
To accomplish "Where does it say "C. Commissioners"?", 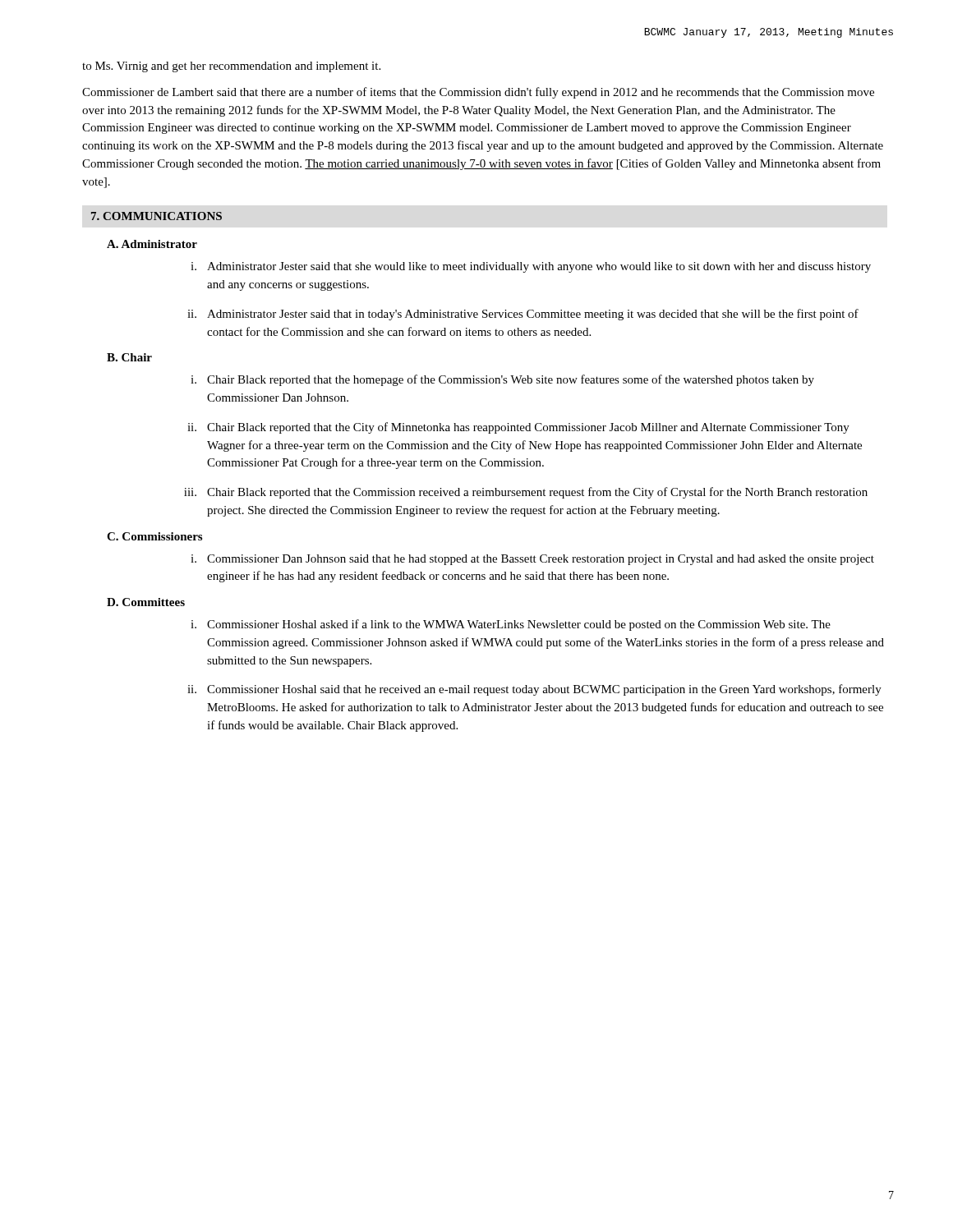I will pyautogui.click(x=155, y=536).
